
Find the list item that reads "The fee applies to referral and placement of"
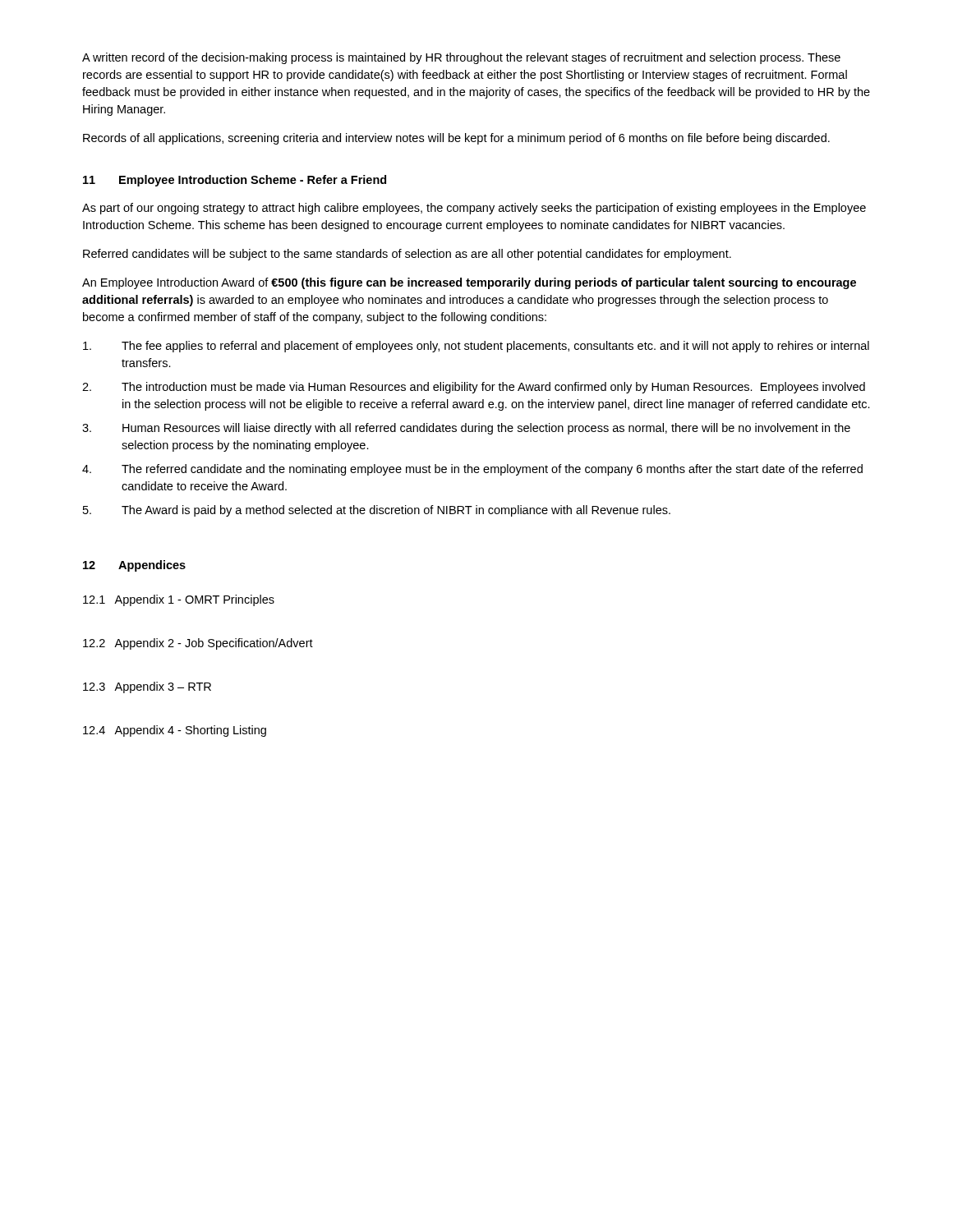click(476, 355)
